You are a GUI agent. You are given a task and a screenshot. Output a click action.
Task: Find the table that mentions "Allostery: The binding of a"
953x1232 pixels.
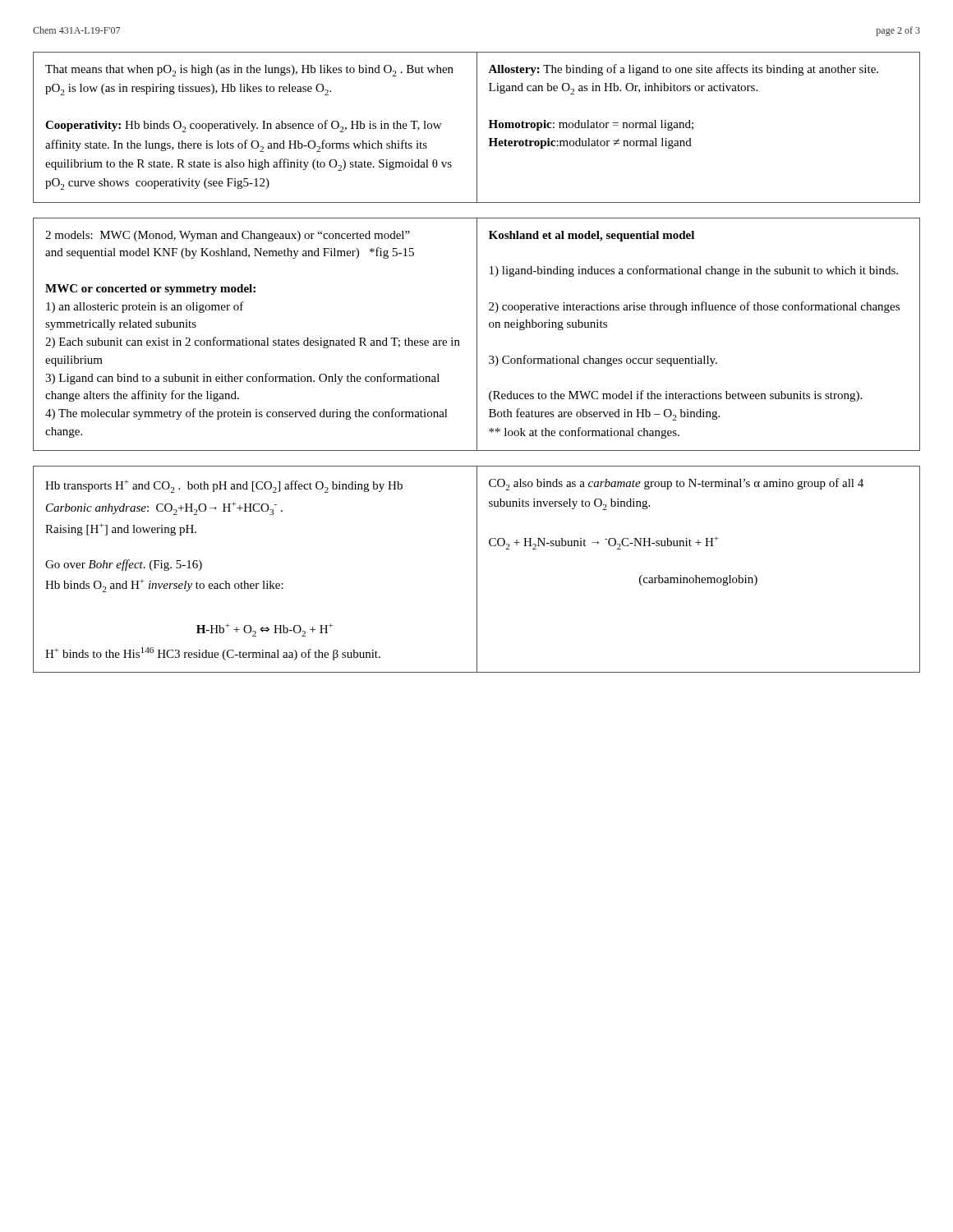click(476, 127)
